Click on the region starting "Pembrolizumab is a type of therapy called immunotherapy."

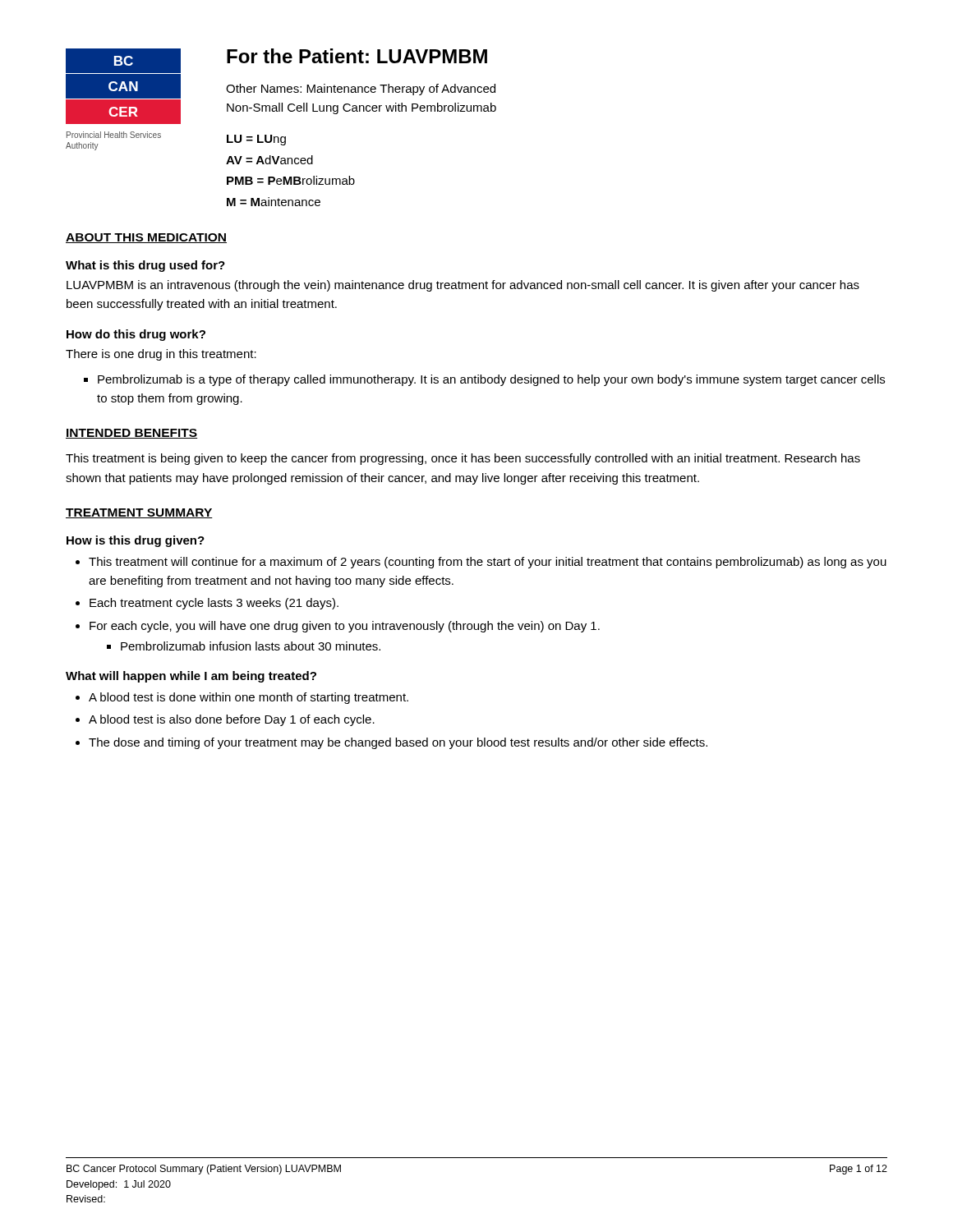coord(491,388)
